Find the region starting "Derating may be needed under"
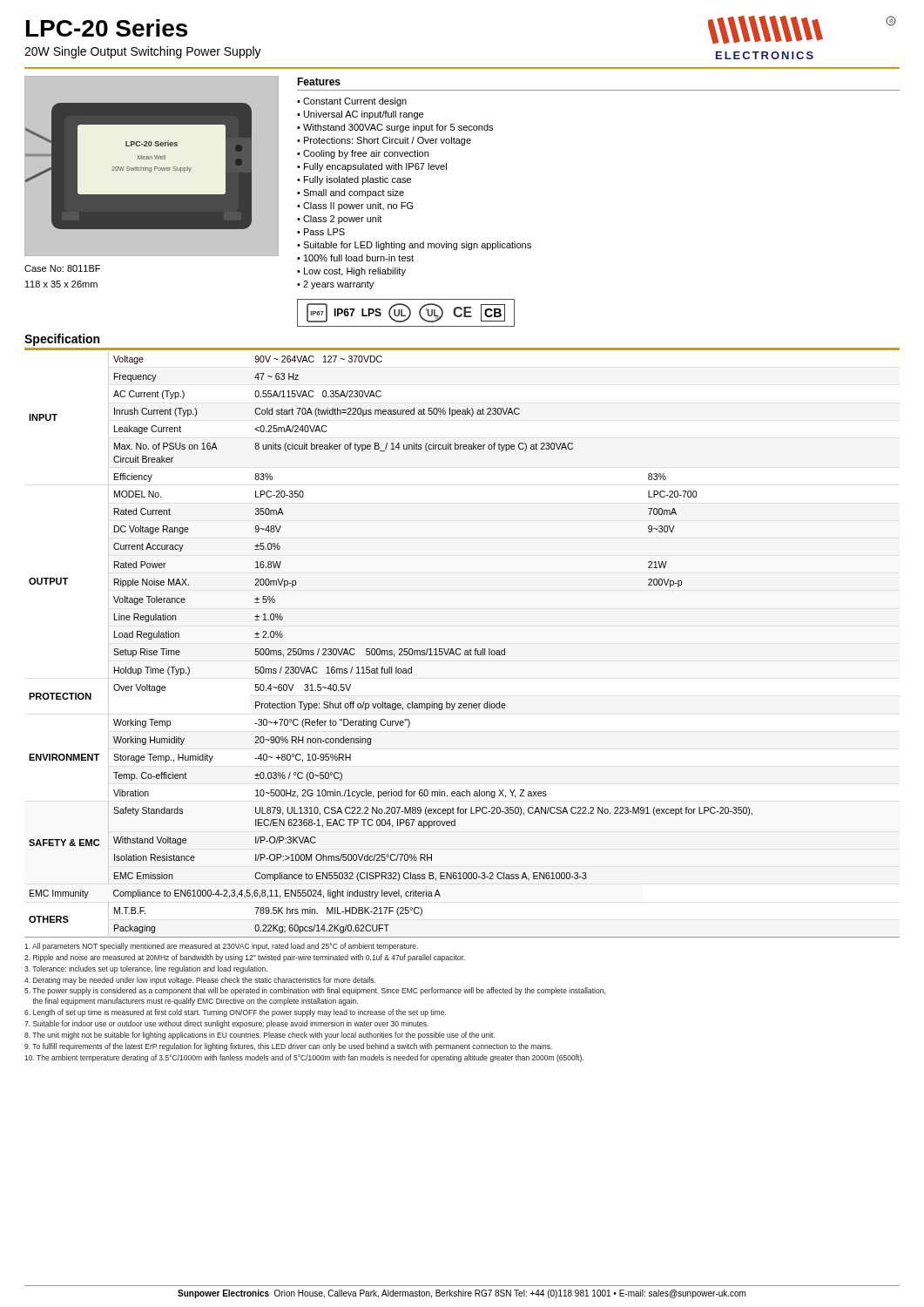 (x=200, y=980)
